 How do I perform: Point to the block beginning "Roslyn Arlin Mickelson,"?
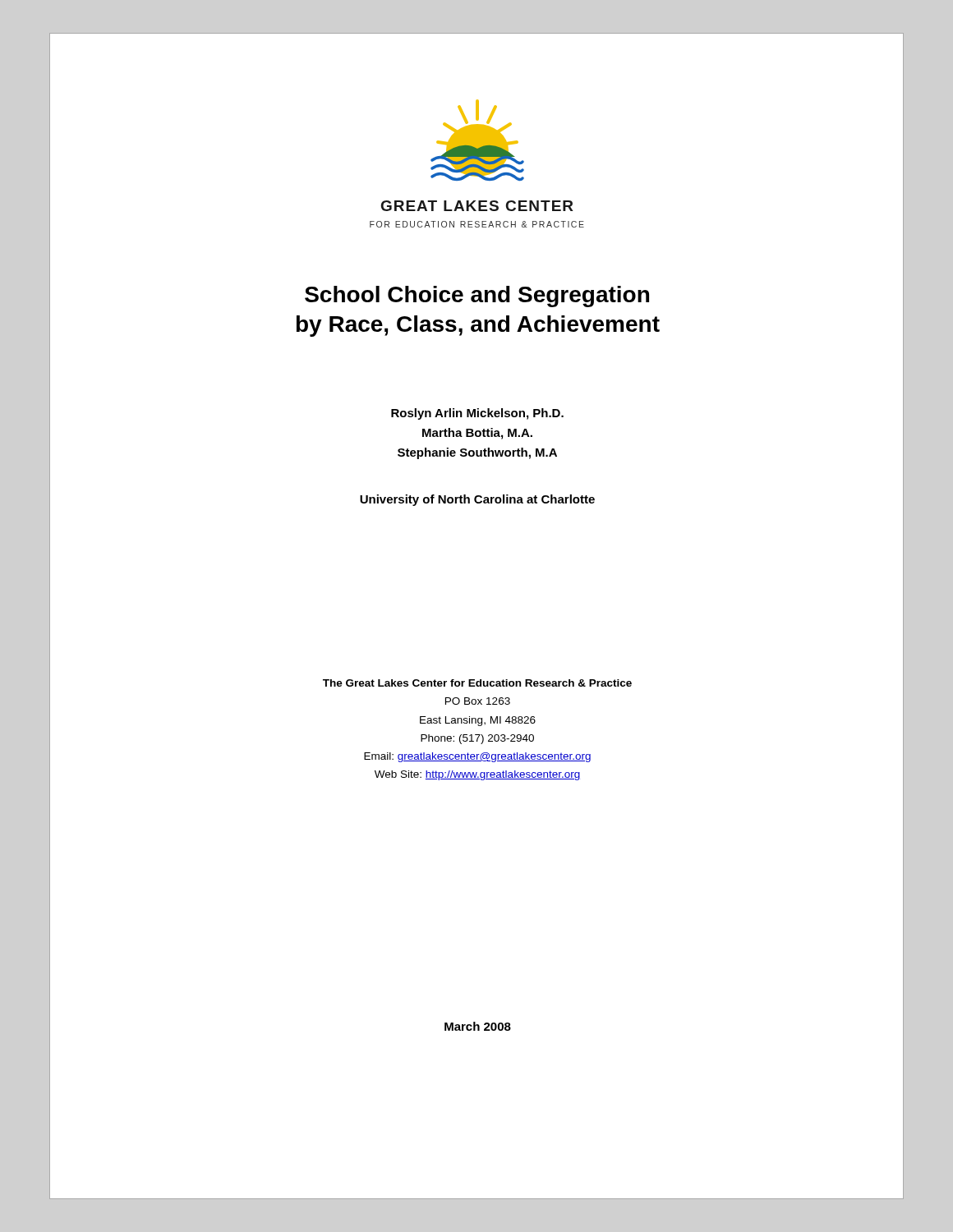477,433
